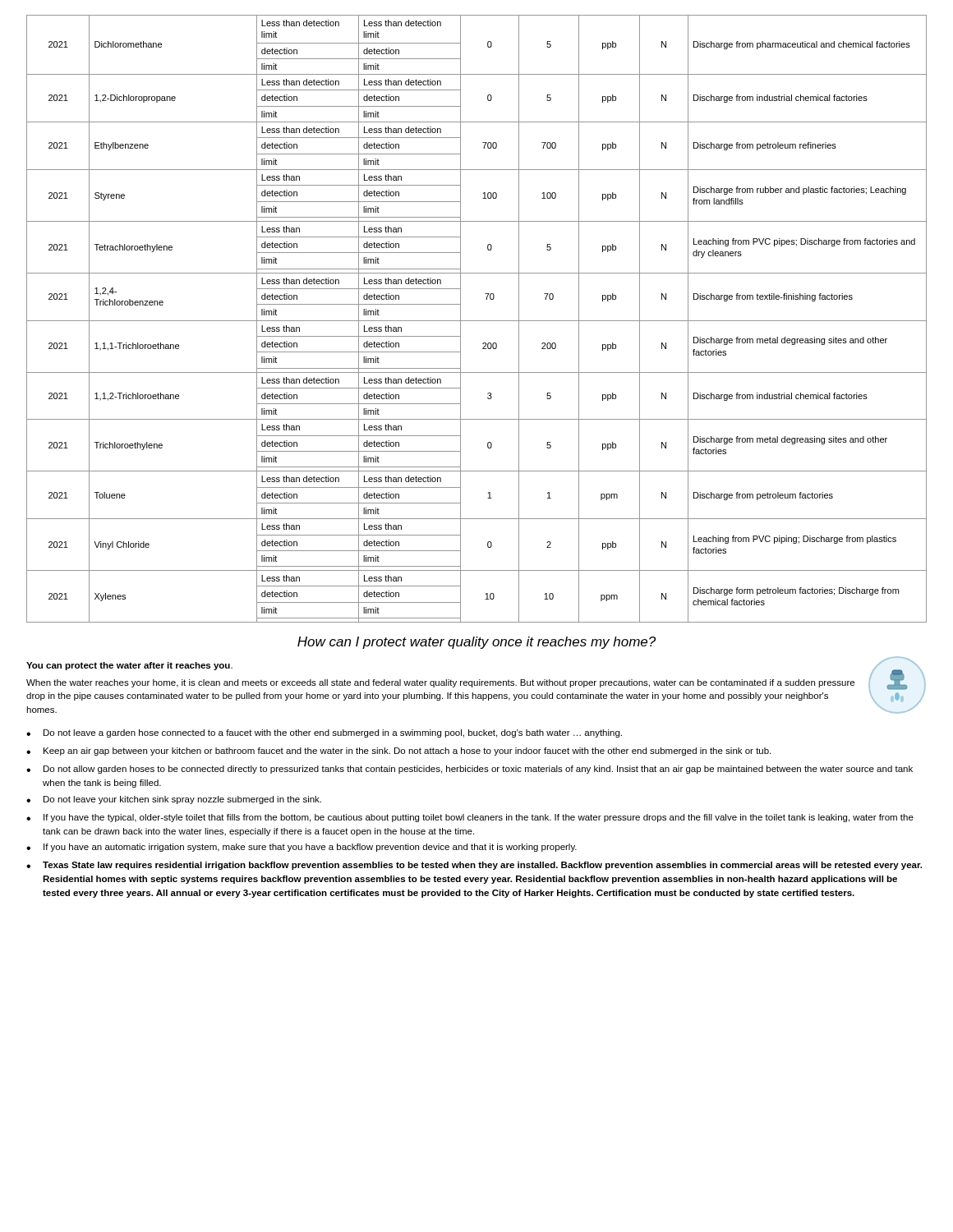Click the passage that begins "• If you have the typical,"
This screenshot has width=953, height=1232.
tap(476, 824)
